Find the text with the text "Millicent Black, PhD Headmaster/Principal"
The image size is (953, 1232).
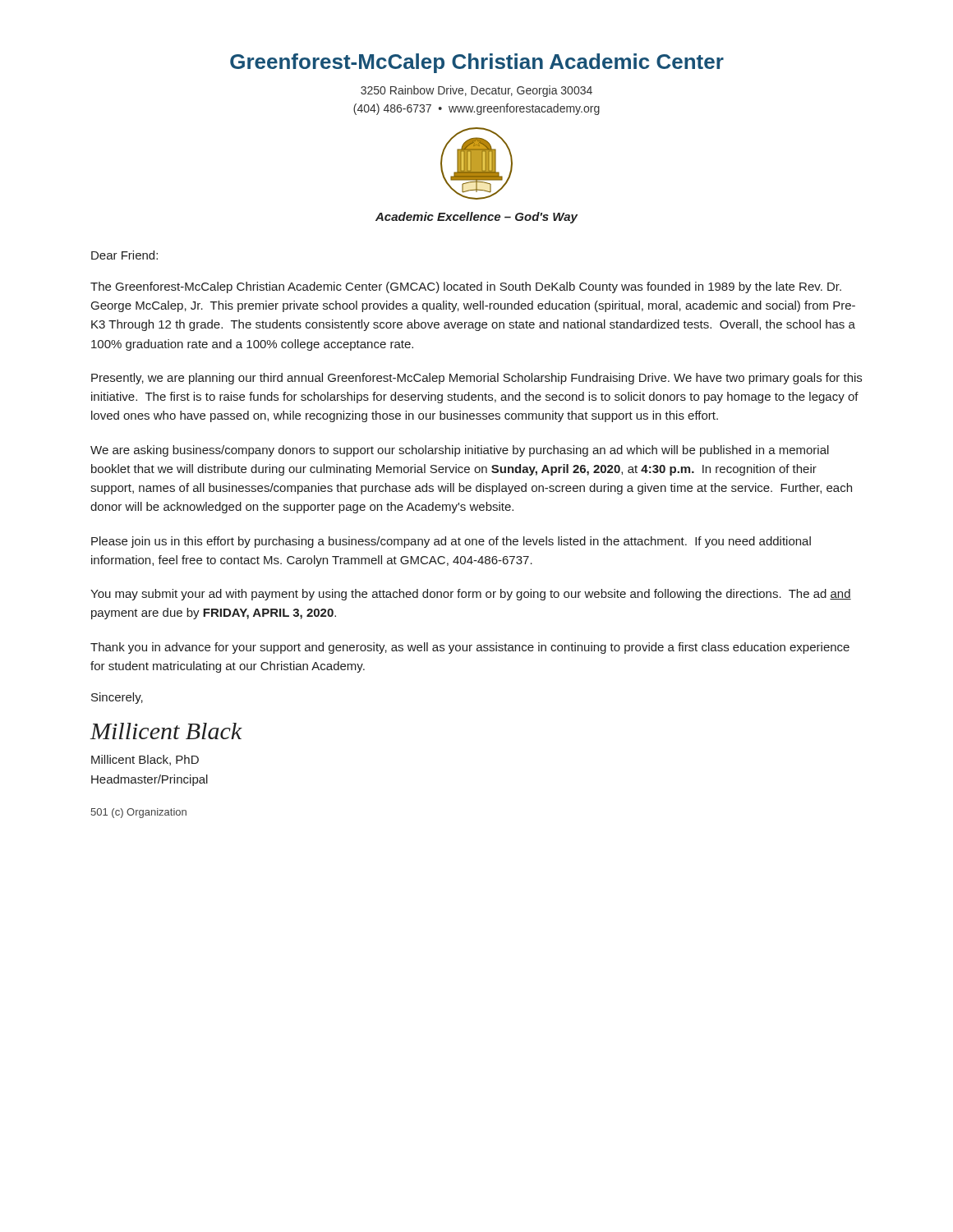click(x=149, y=769)
